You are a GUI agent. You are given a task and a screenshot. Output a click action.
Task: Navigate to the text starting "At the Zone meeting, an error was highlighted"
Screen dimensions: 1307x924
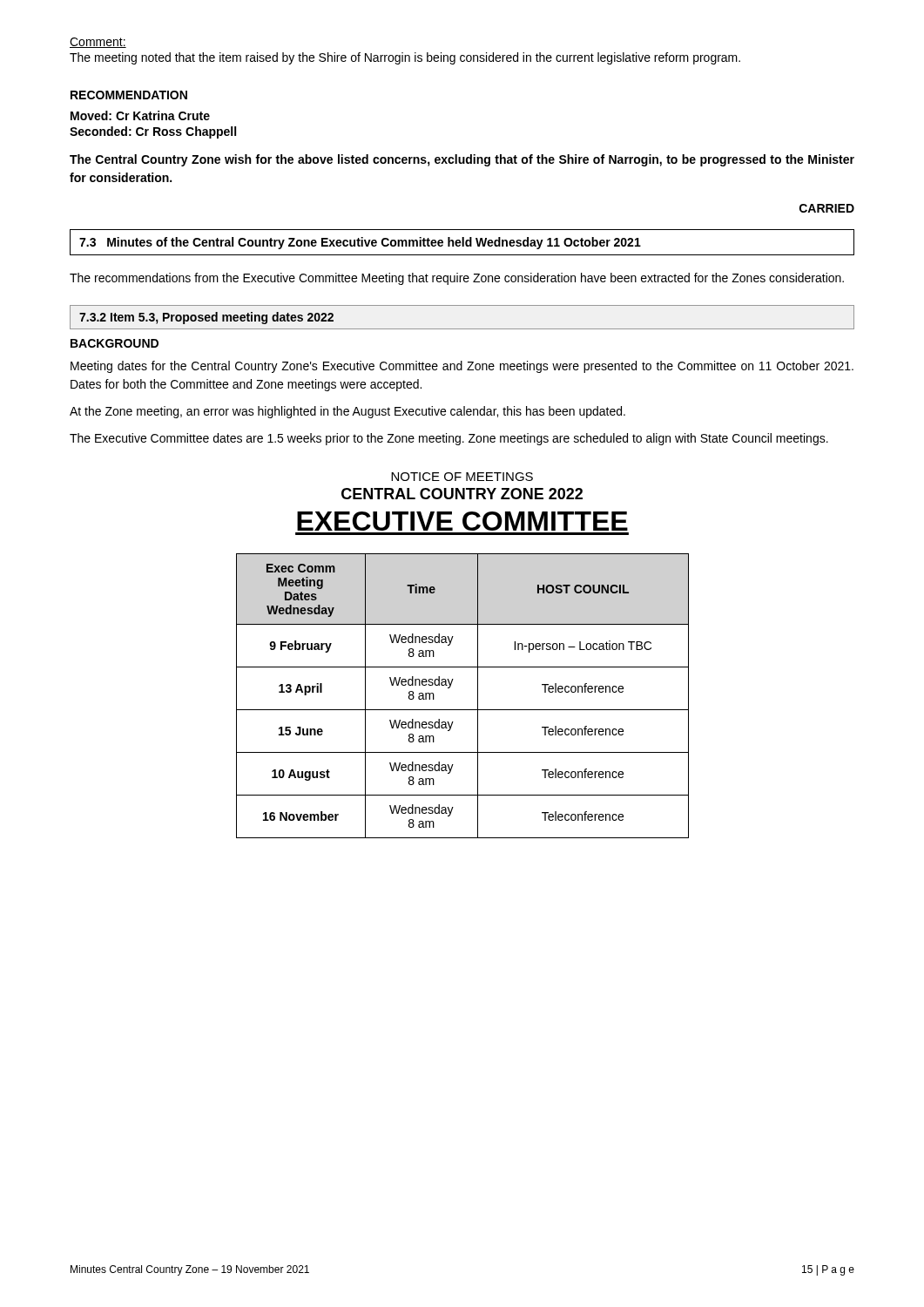348,411
